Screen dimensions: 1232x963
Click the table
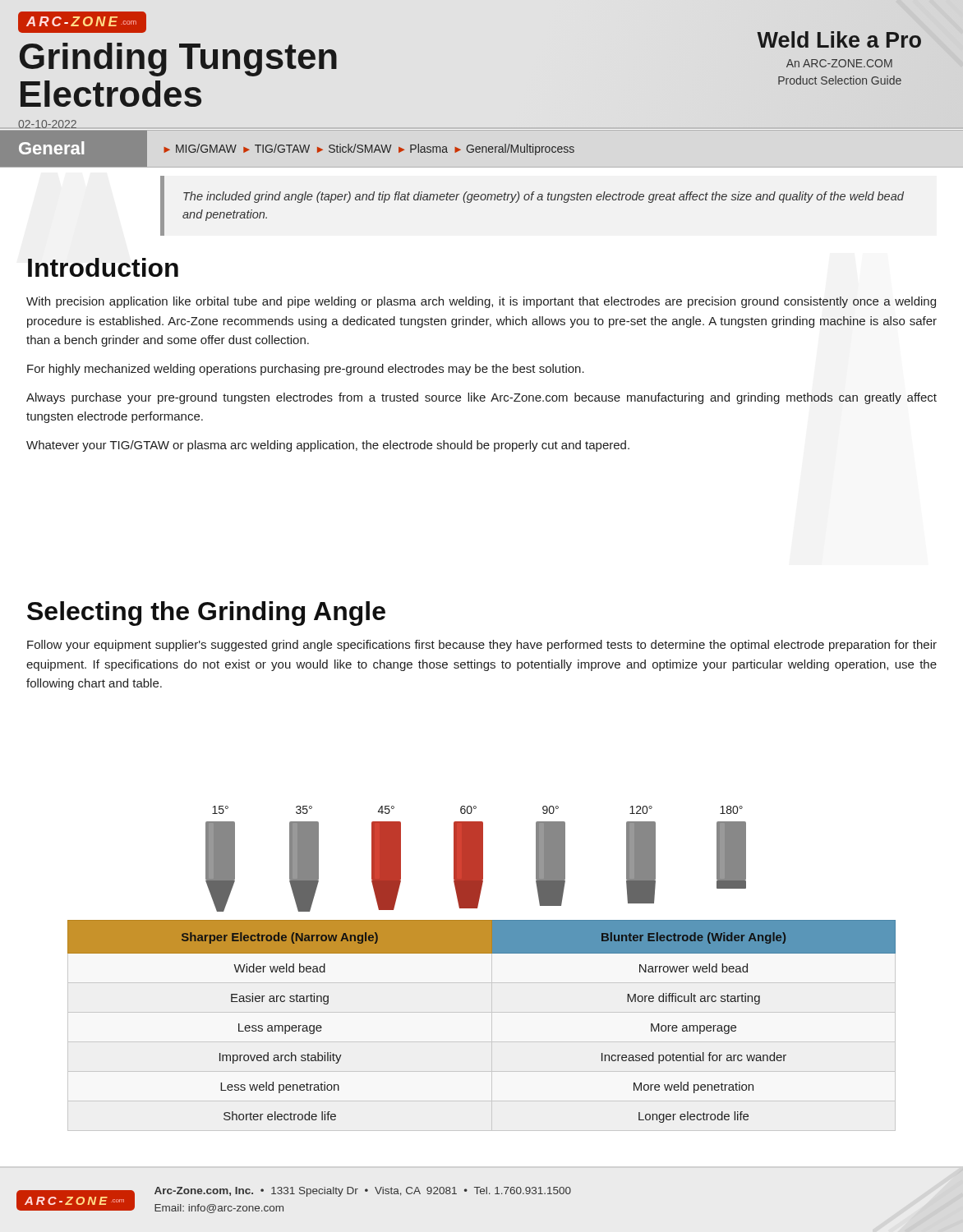[x=482, y=1025]
